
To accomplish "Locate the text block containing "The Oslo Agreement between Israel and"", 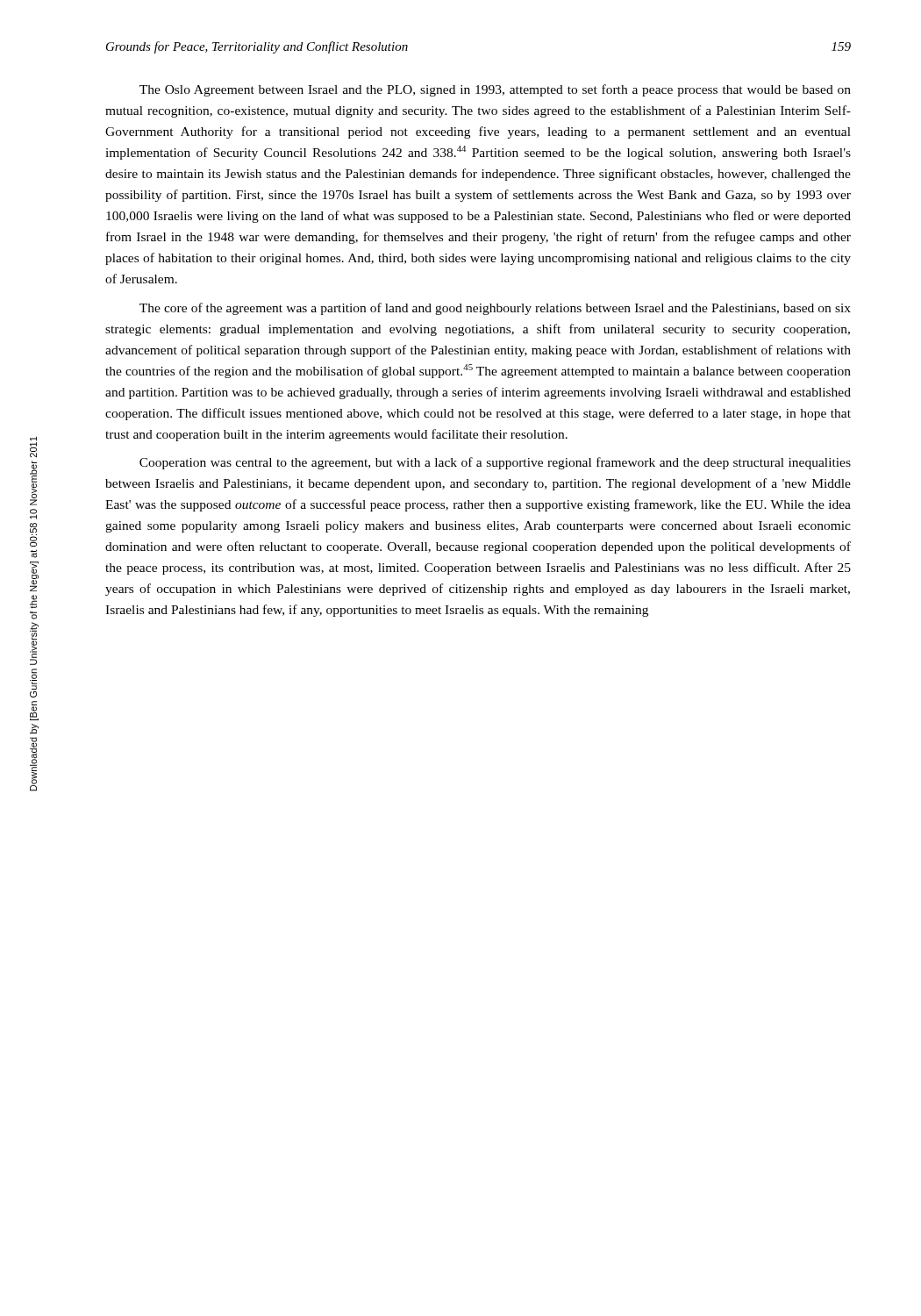I will coord(478,184).
